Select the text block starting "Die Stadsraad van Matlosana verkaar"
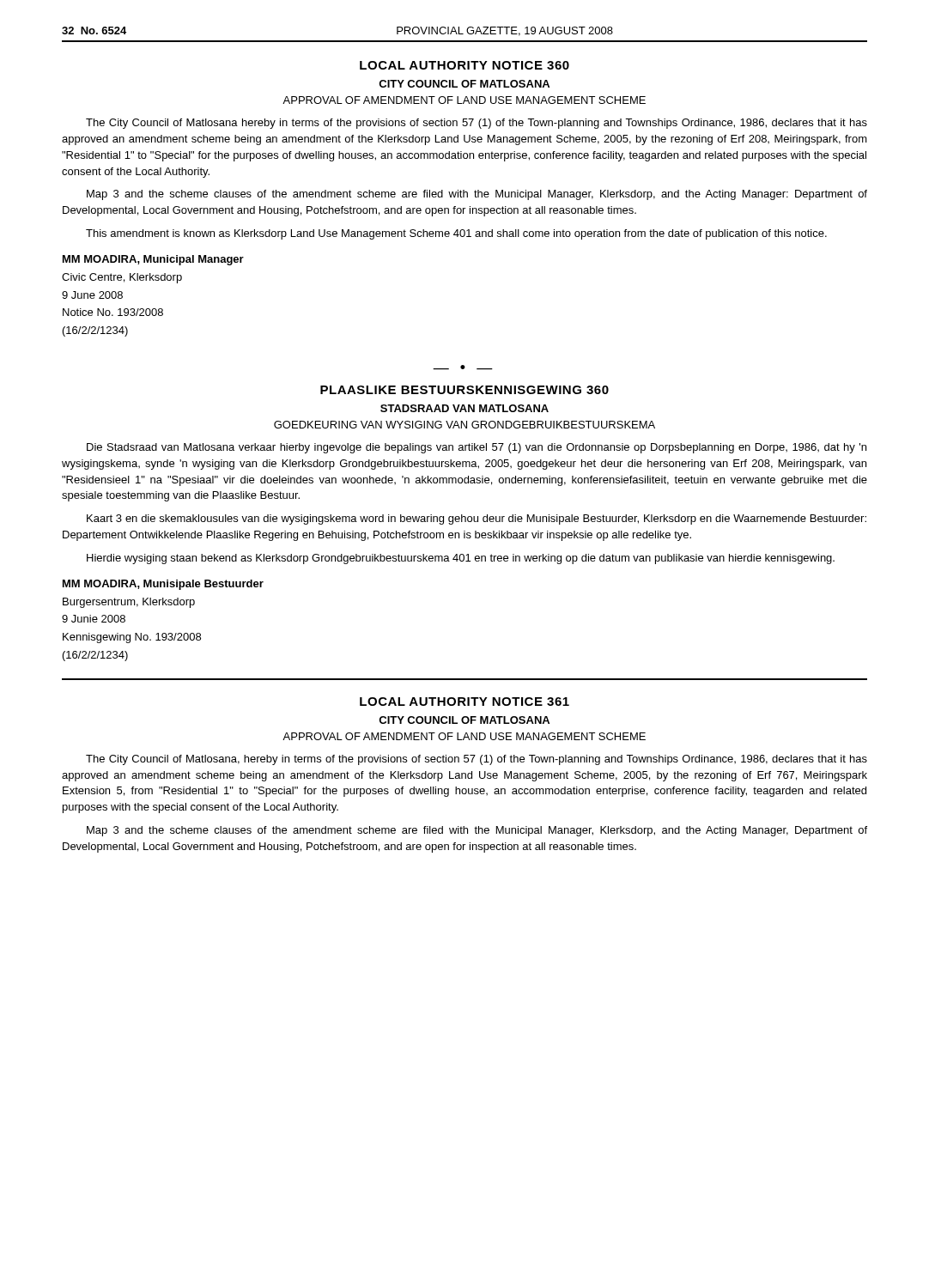This screenshot has height=1288, width=929. point(464,471)
